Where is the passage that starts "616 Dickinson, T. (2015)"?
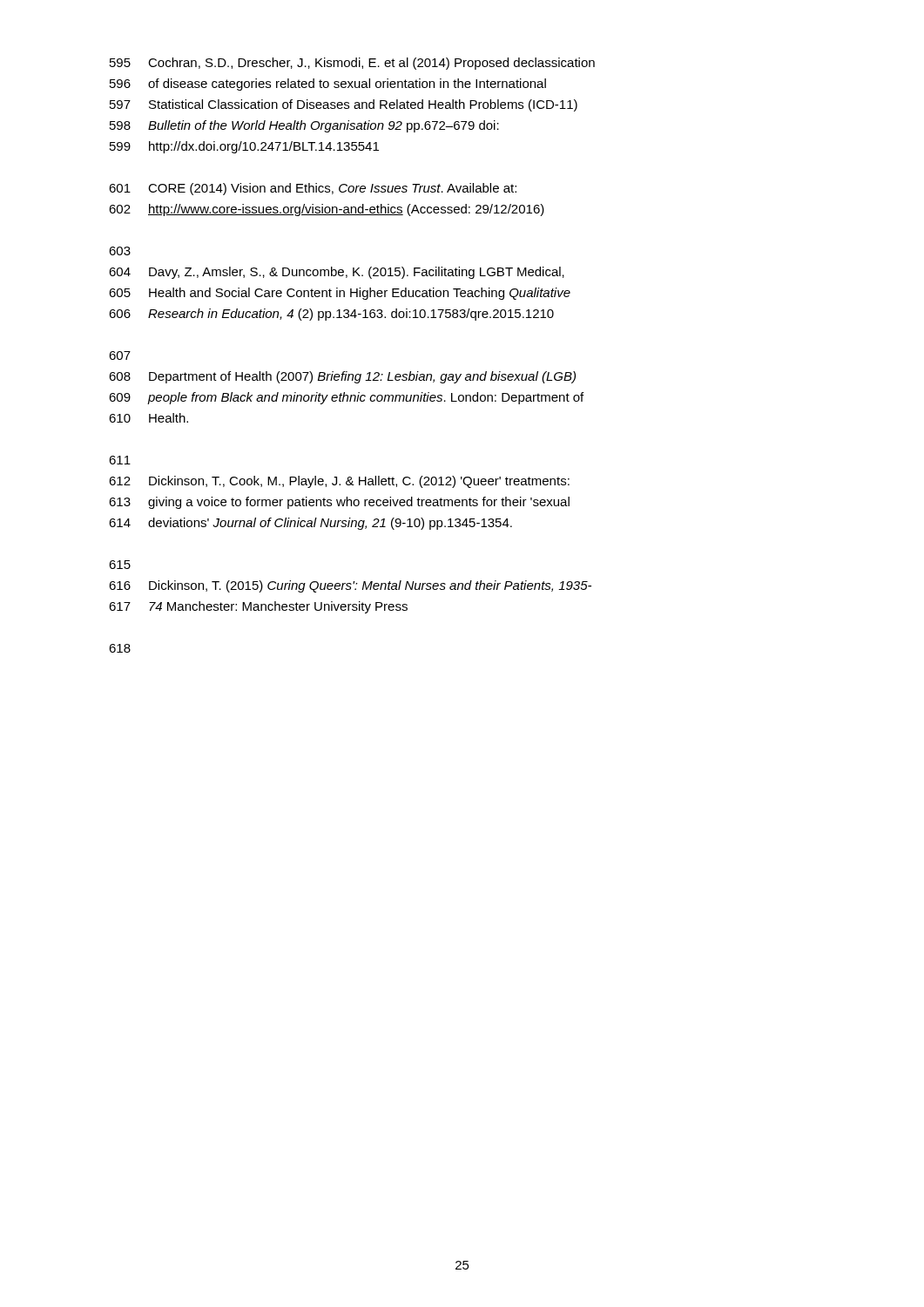This screenshot has width=924, height=1307. pyautogui.click(x=339, y=586)
